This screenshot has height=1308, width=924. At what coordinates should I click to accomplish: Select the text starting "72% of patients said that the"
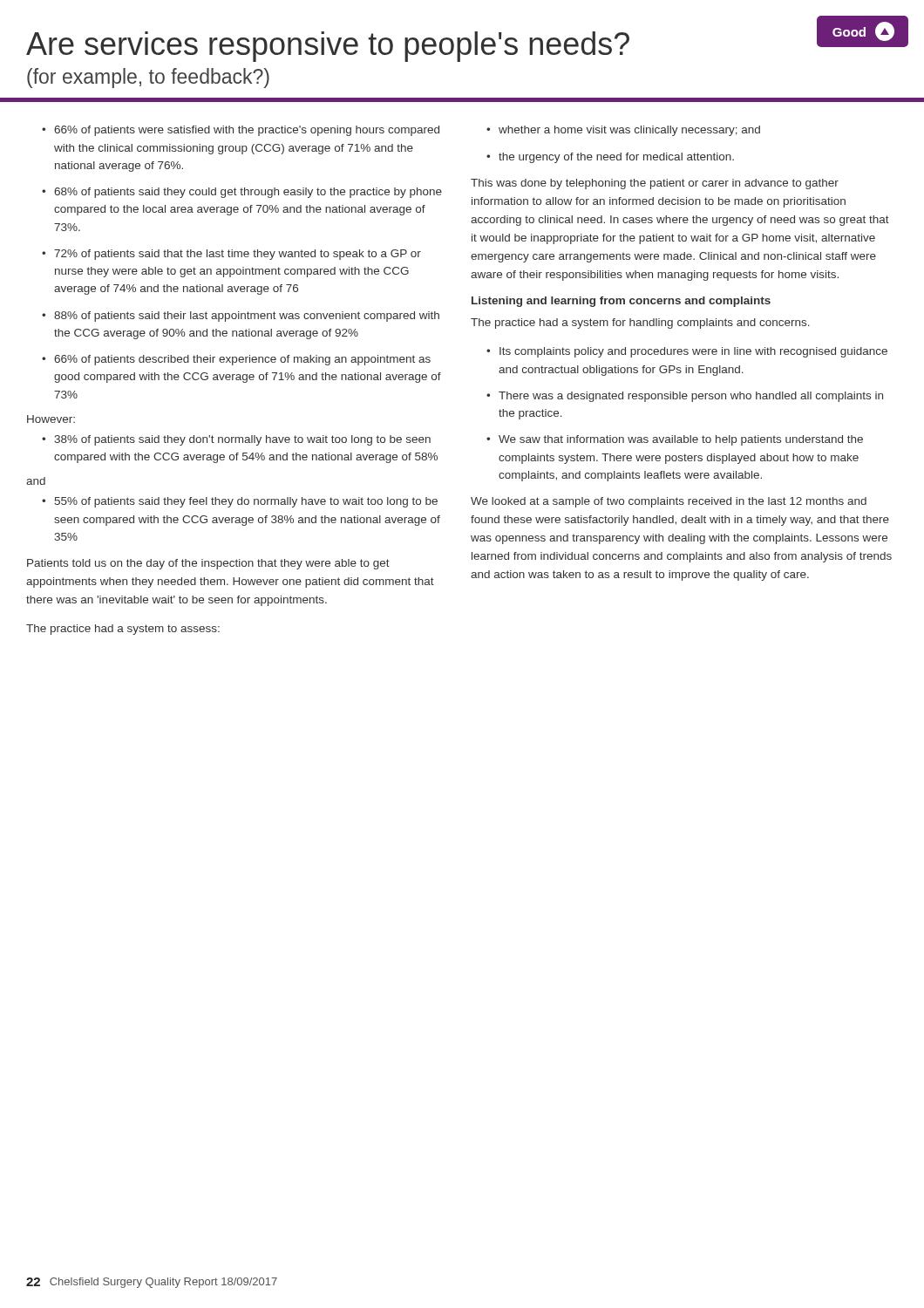[x=235, y=271]
